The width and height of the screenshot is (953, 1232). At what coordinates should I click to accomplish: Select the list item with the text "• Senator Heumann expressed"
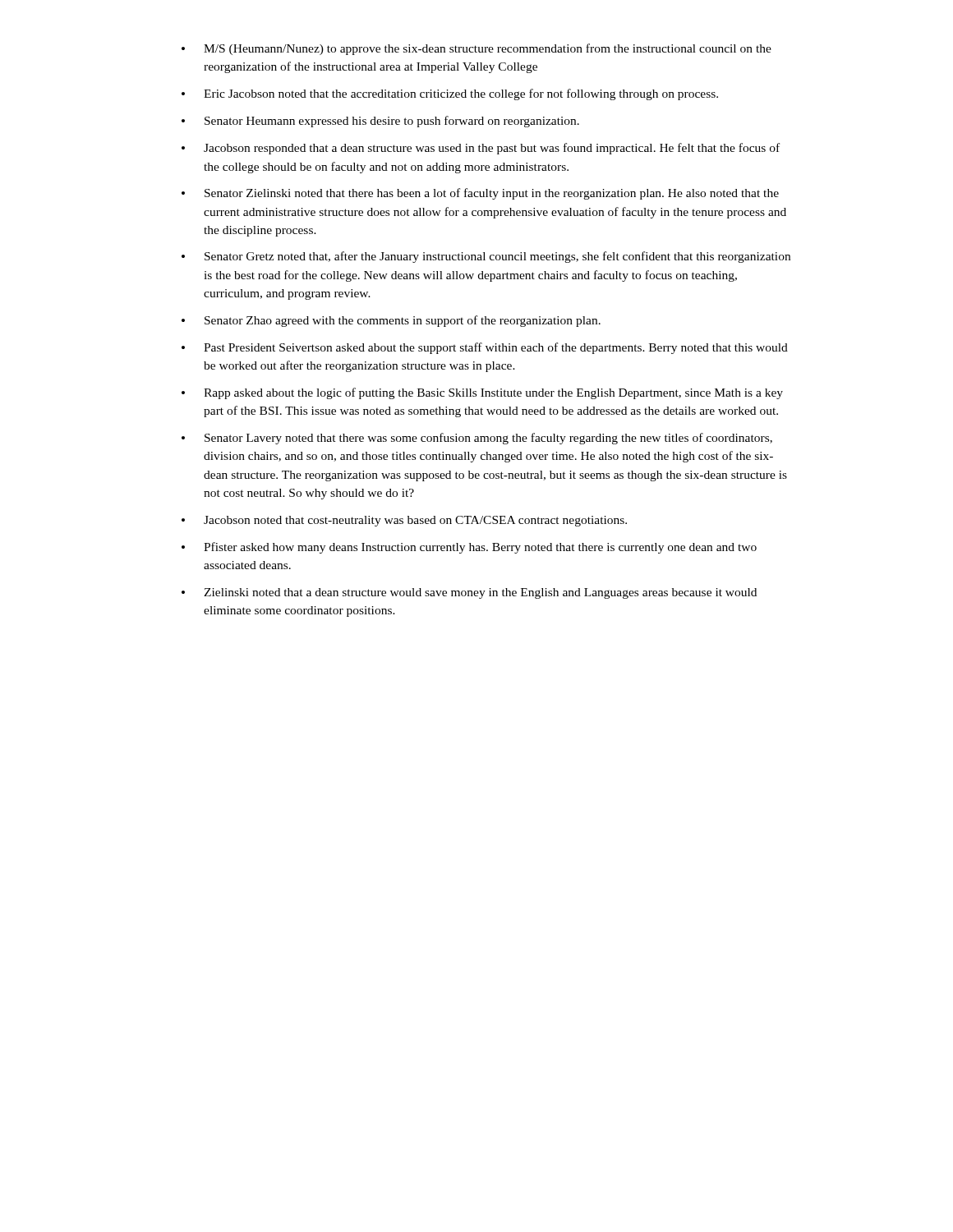489,121
